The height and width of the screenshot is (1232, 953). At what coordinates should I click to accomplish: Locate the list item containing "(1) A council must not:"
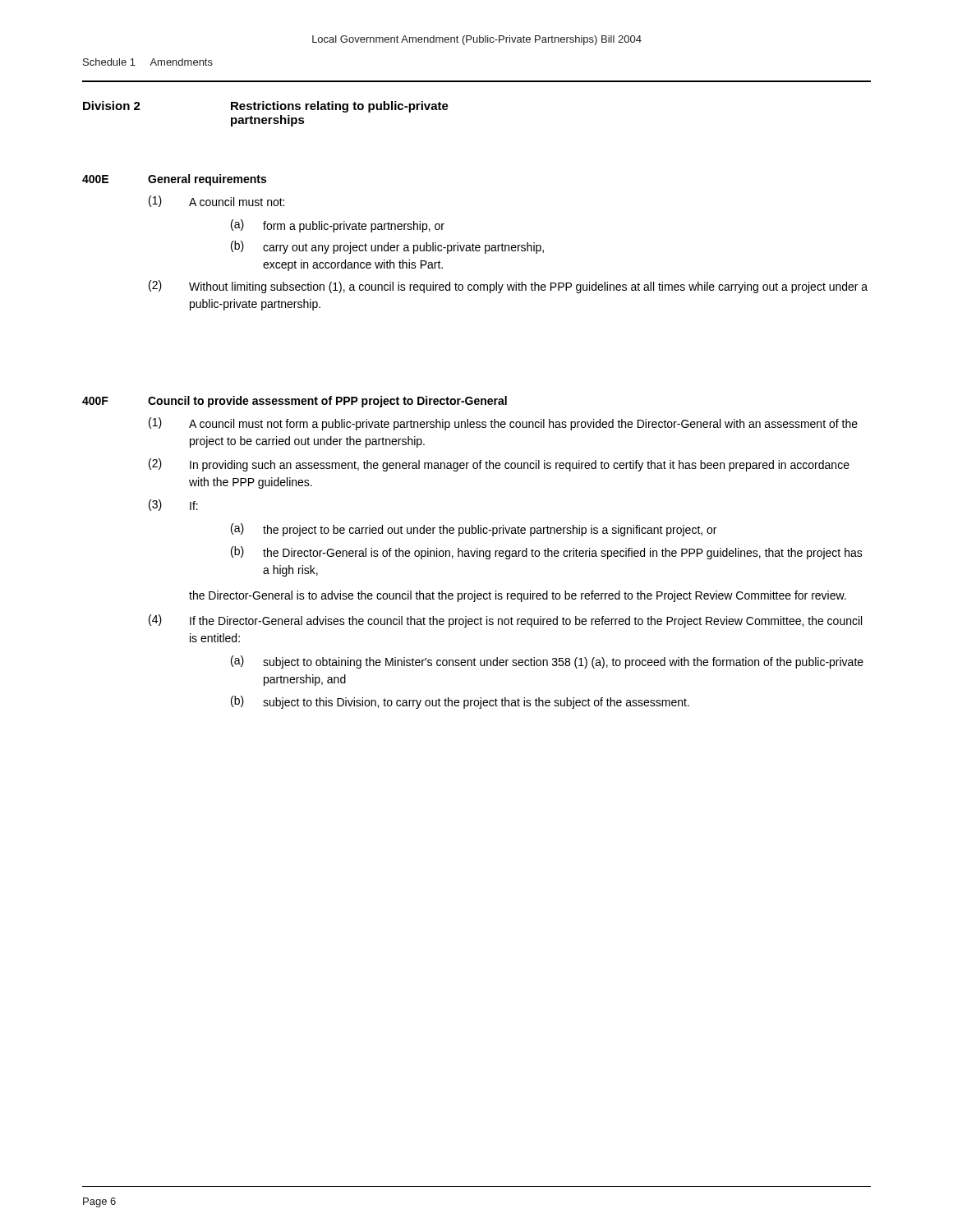pos(216,201)
